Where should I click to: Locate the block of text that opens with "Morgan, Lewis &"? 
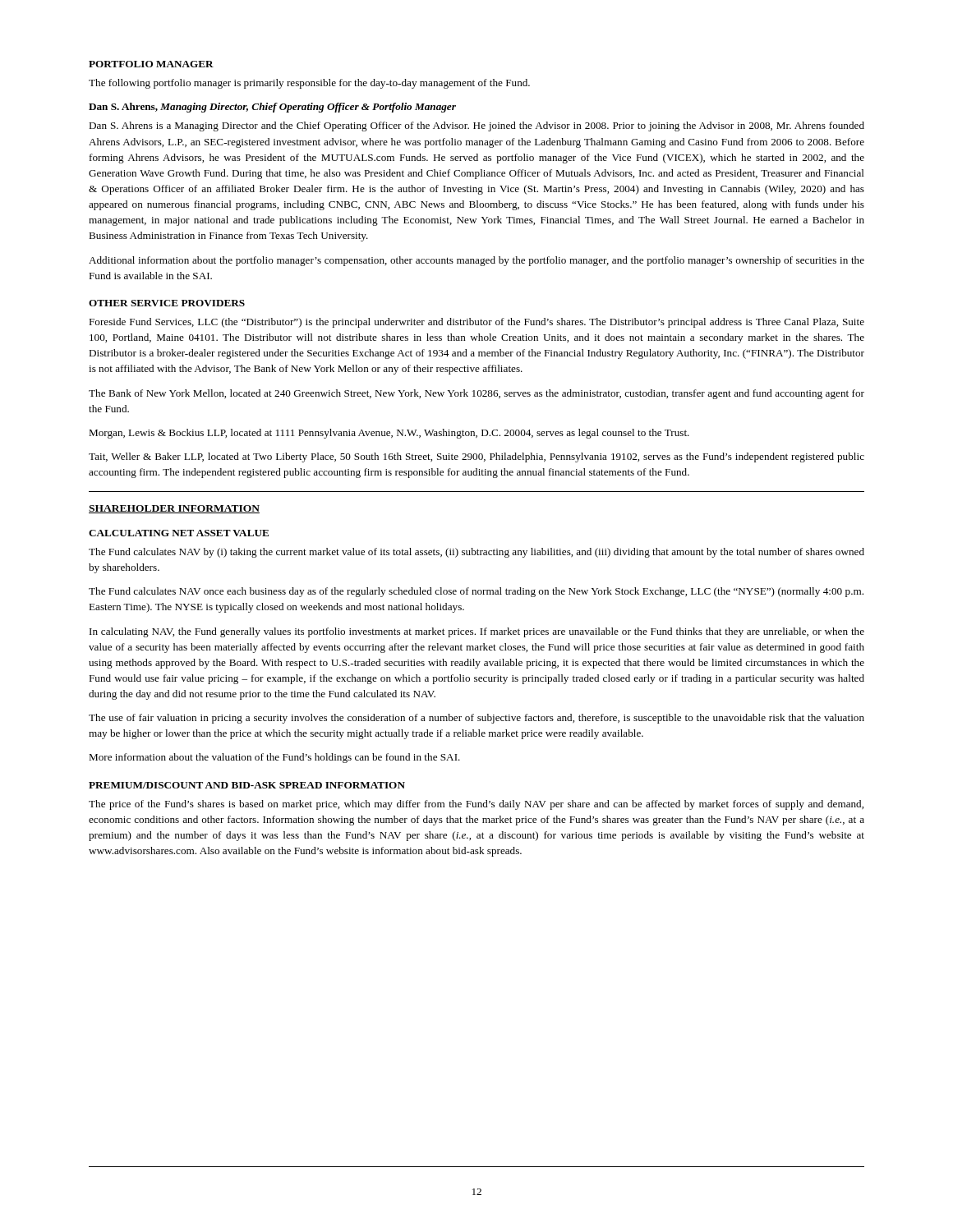pos(476,432)
